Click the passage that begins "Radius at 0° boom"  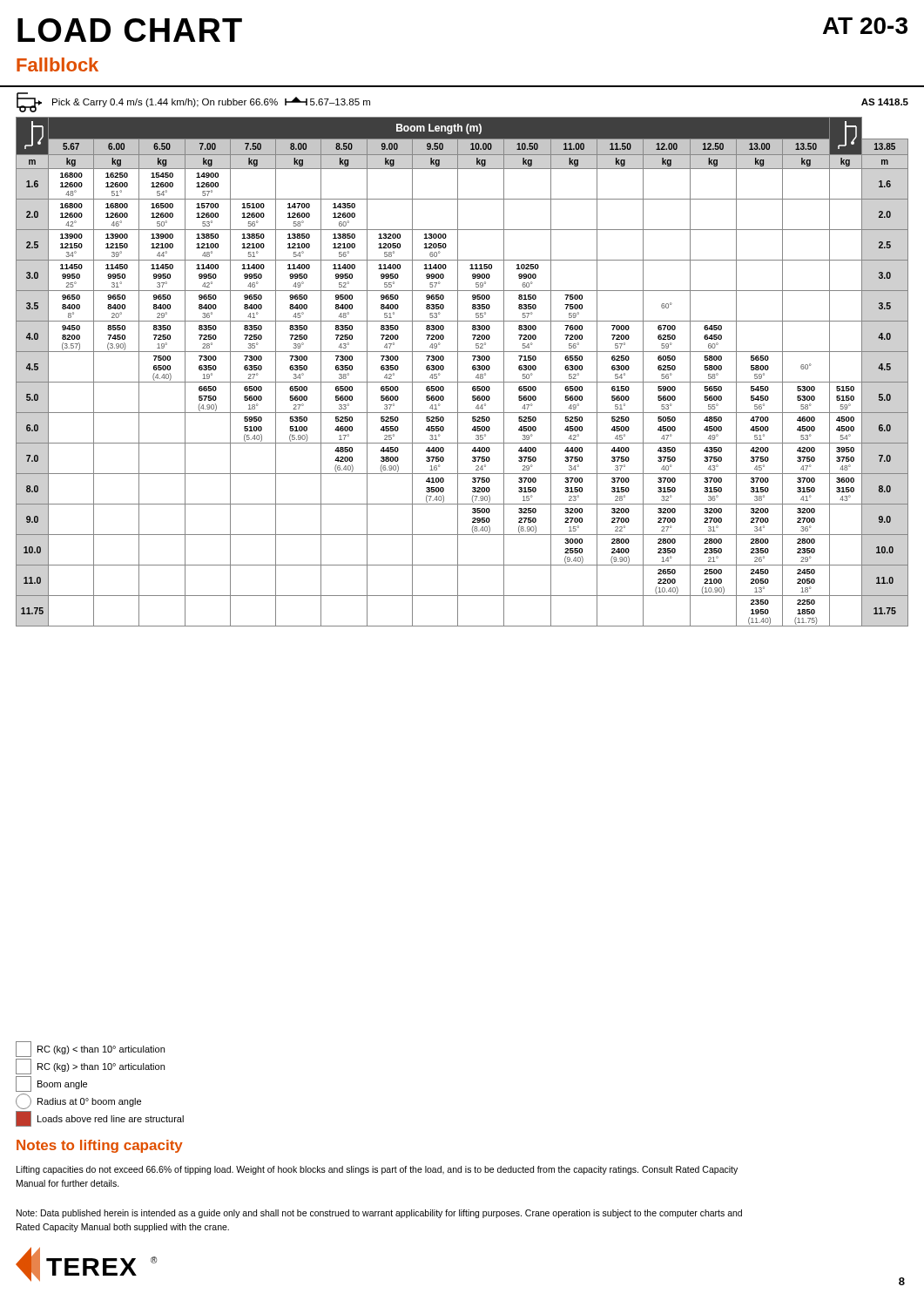(79, 1101)
